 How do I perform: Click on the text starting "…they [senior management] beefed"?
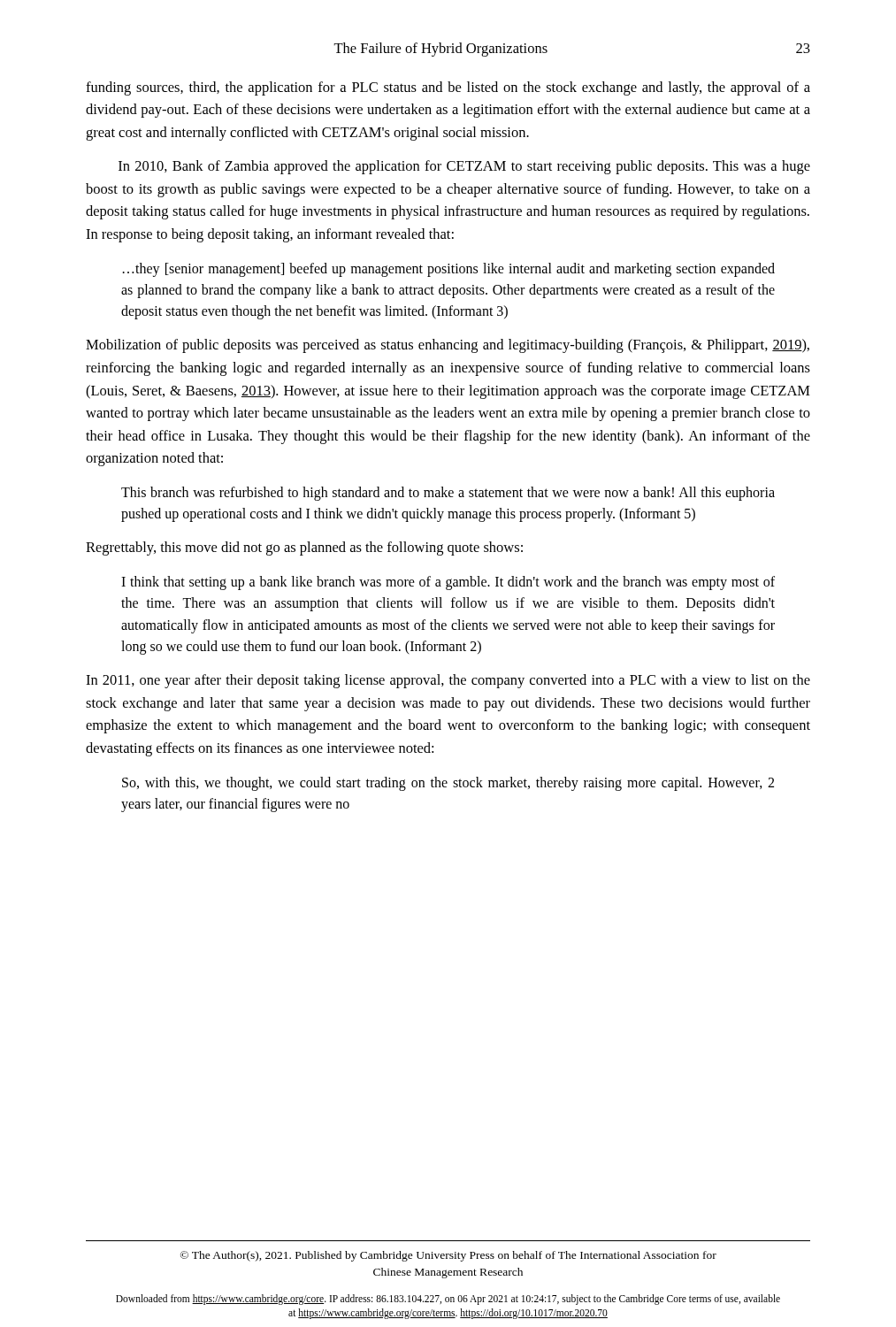click(x=448, y=290)
